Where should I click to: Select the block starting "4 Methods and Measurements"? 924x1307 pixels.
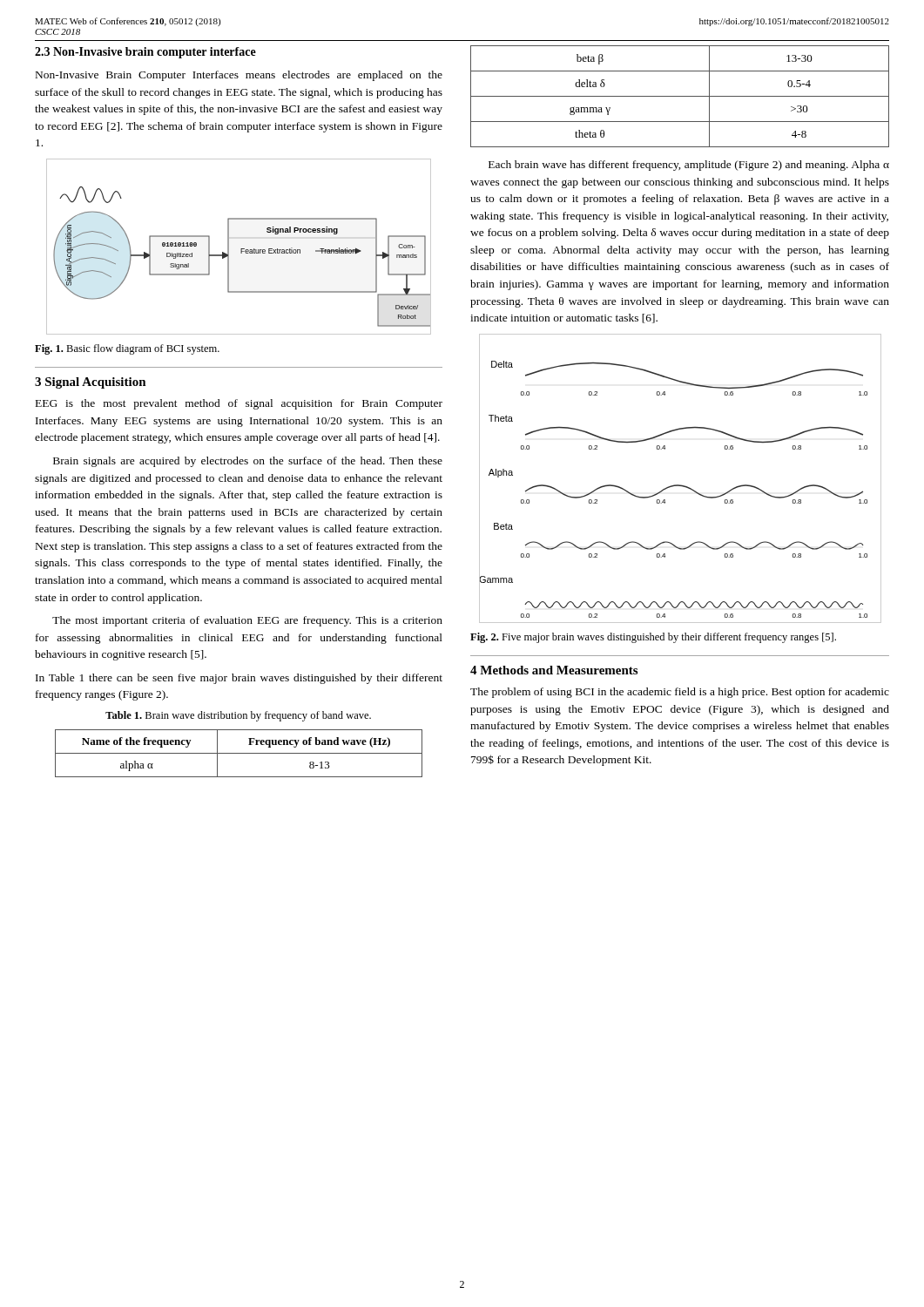(554, 670)
